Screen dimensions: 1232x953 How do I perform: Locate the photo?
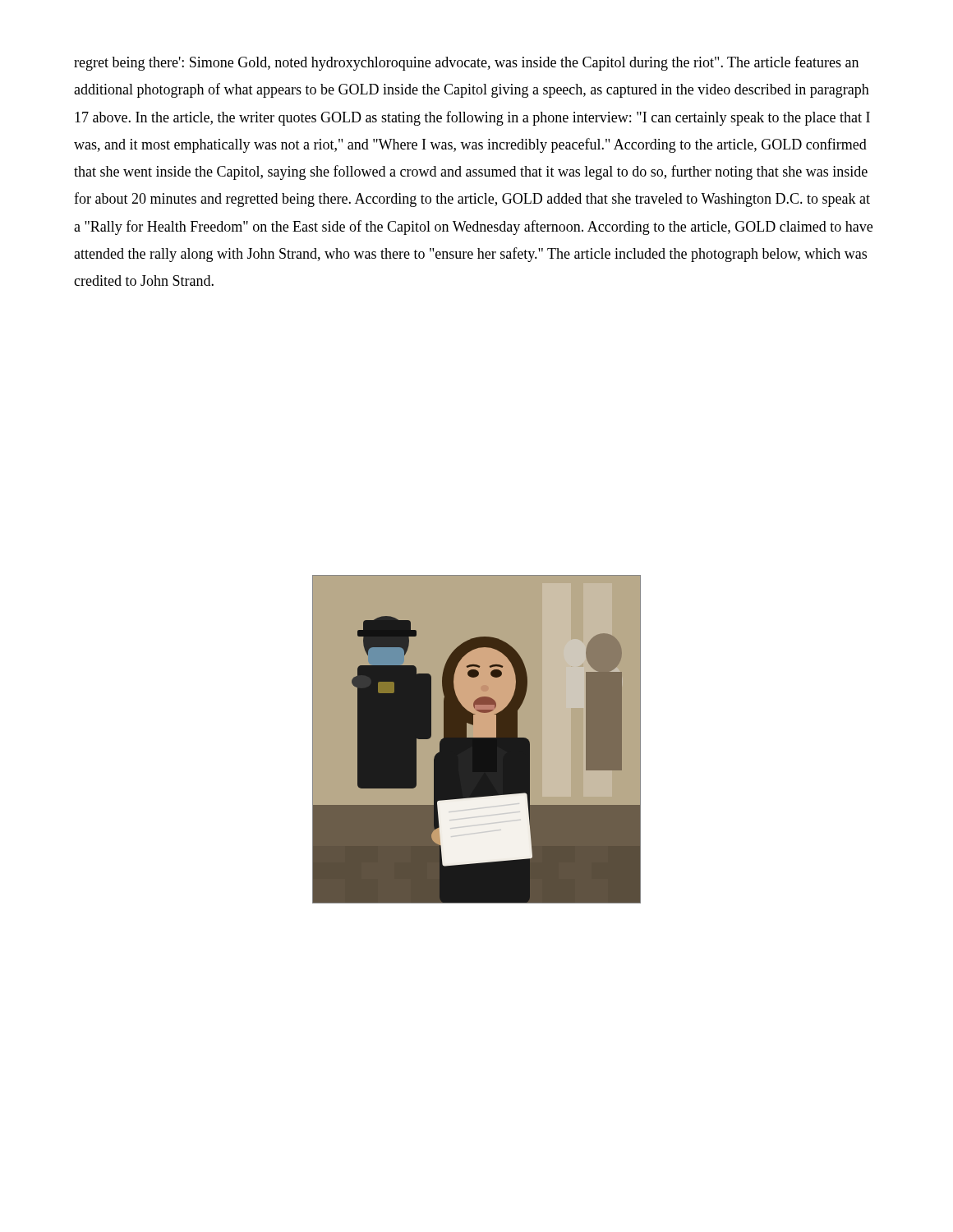click(x=476, y=739)
